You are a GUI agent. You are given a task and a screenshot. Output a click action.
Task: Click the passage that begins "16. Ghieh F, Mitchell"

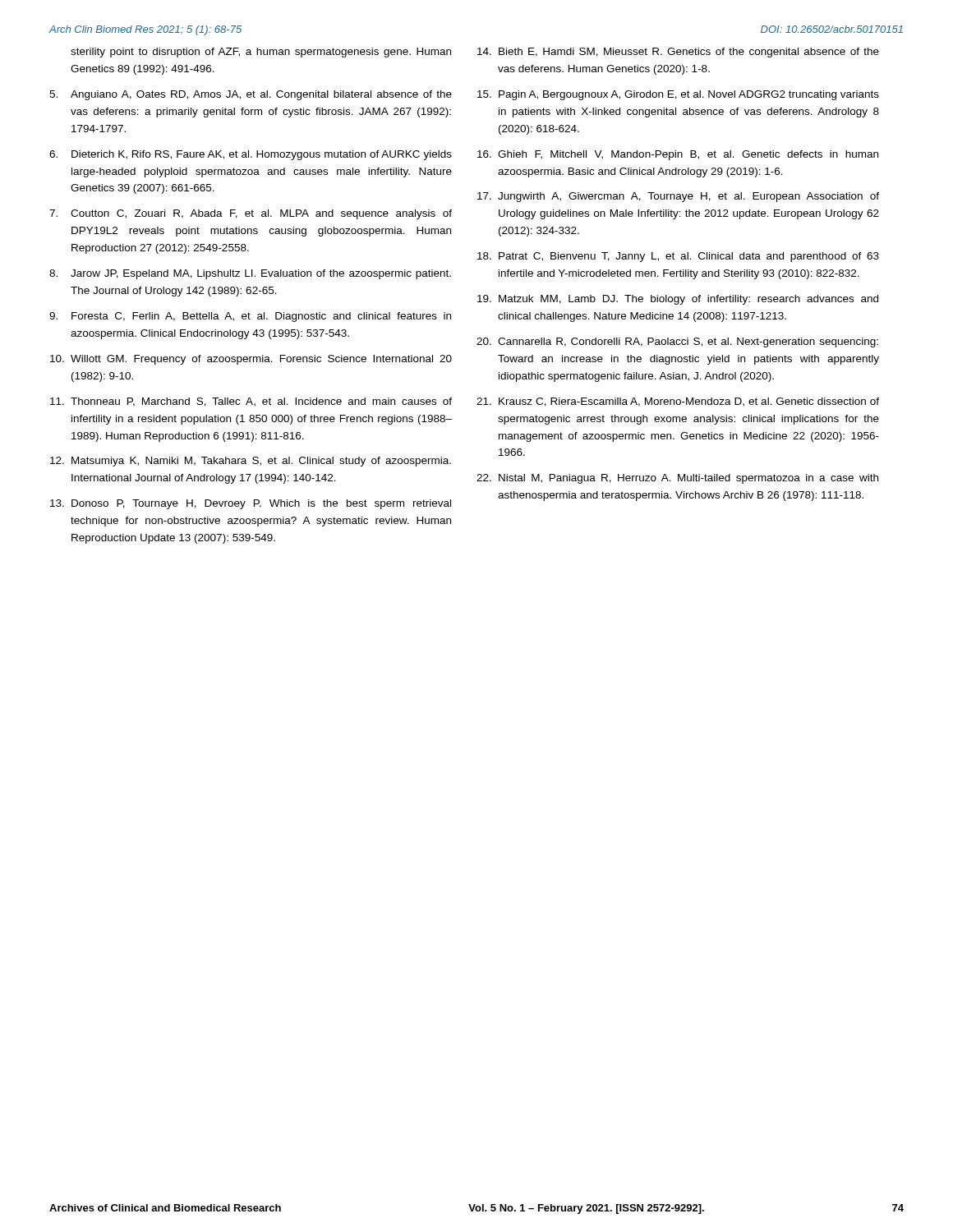678,163
